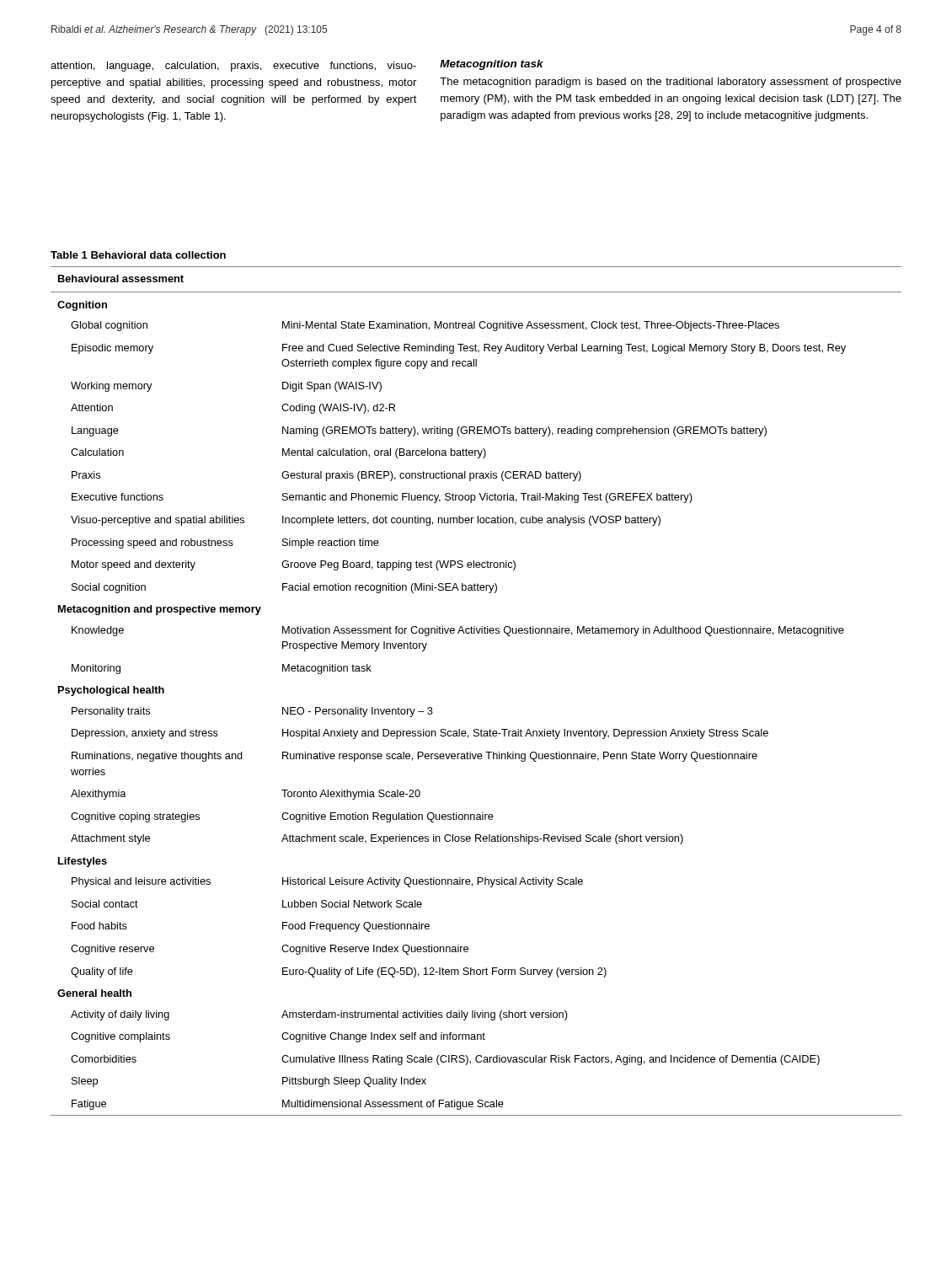Screen dimensions: 1264x952
Task: Locate the element starting "Metacognition task"
Action: pyautogui.click(x=492, y=64)
